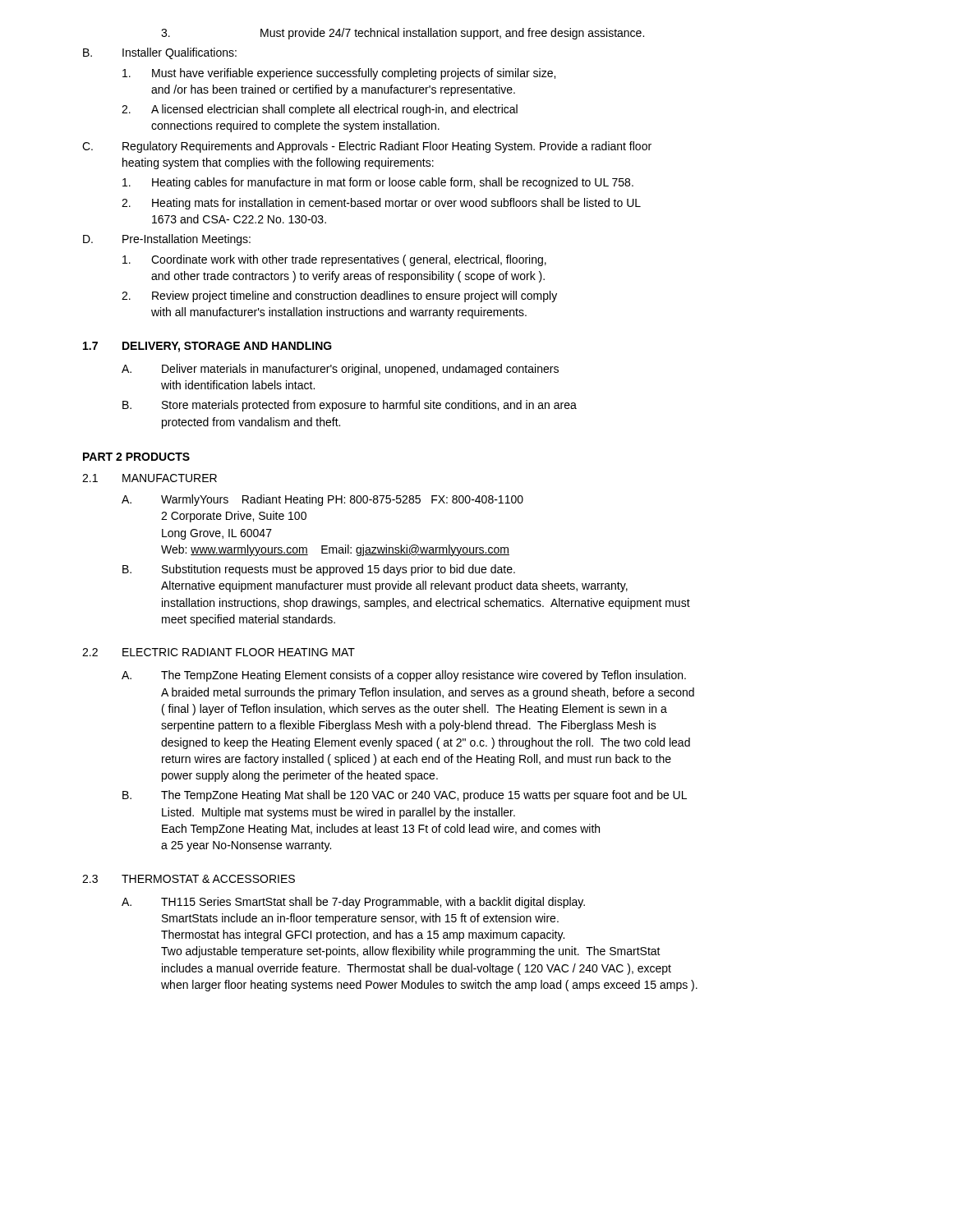
Task: Point to the block starting "3. Must provide 24/7 technical installation"
Action: (x=364, y=33)
